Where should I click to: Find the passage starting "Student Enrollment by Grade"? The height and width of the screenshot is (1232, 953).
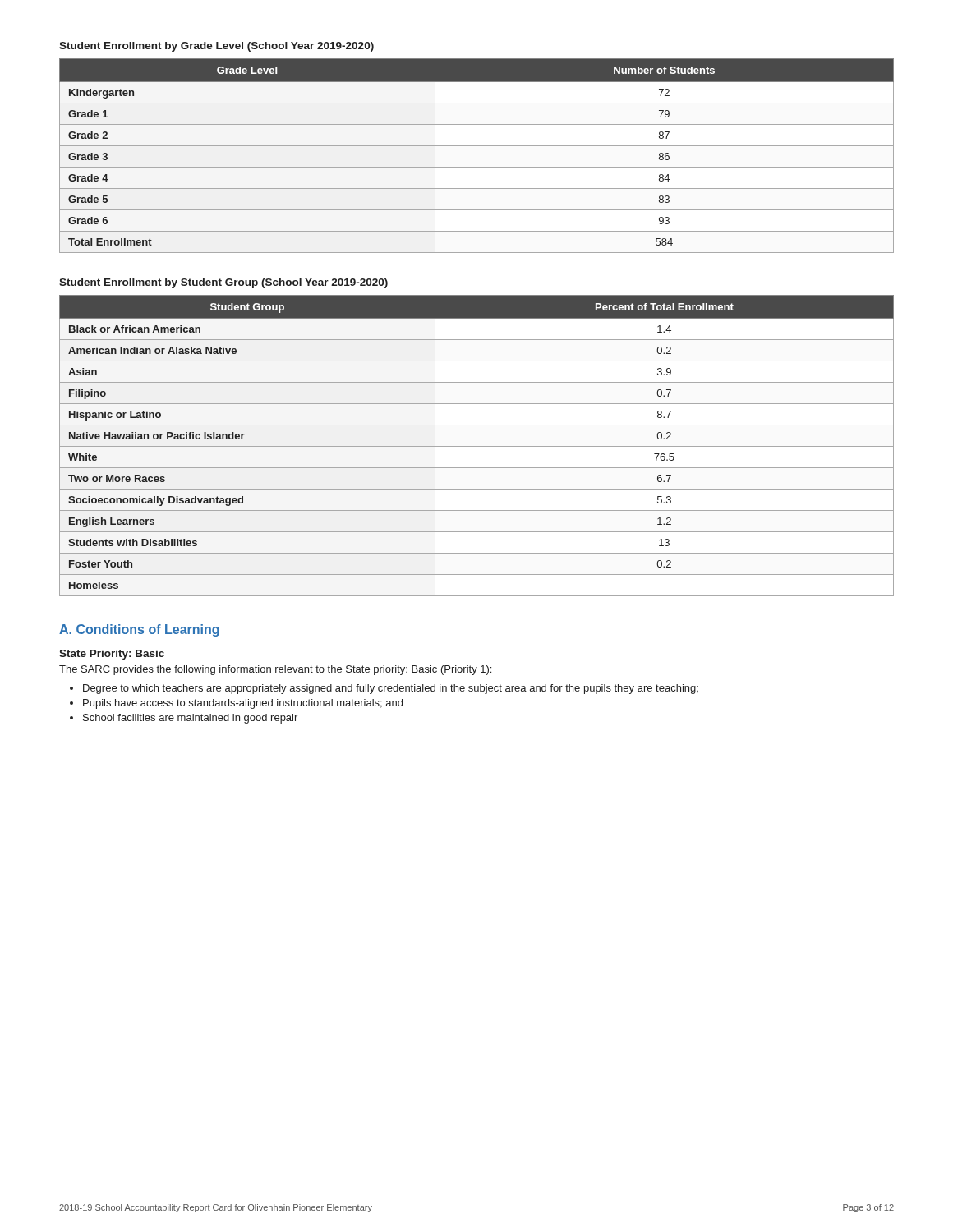(217, 46)
